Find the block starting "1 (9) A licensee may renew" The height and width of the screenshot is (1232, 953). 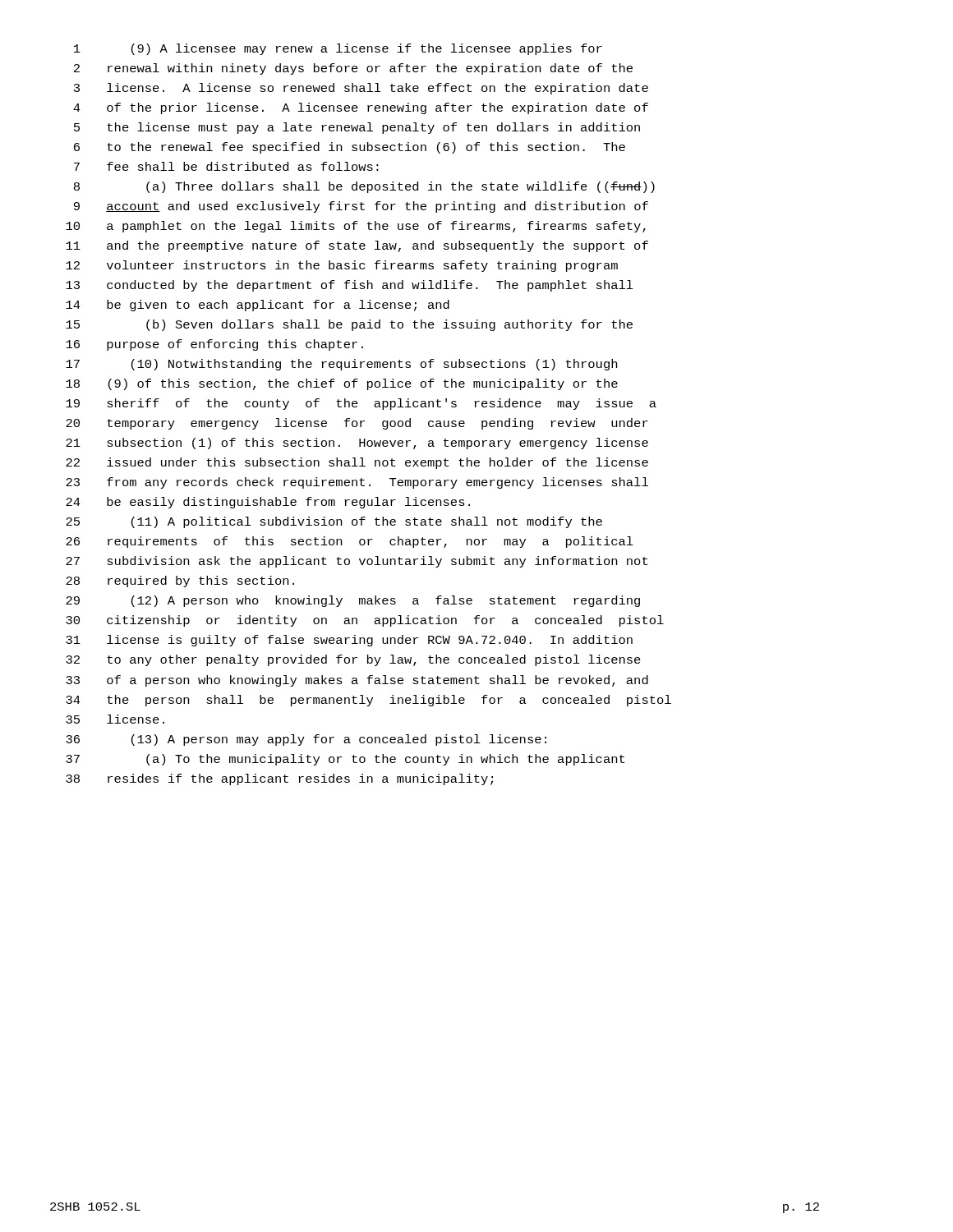476,108
